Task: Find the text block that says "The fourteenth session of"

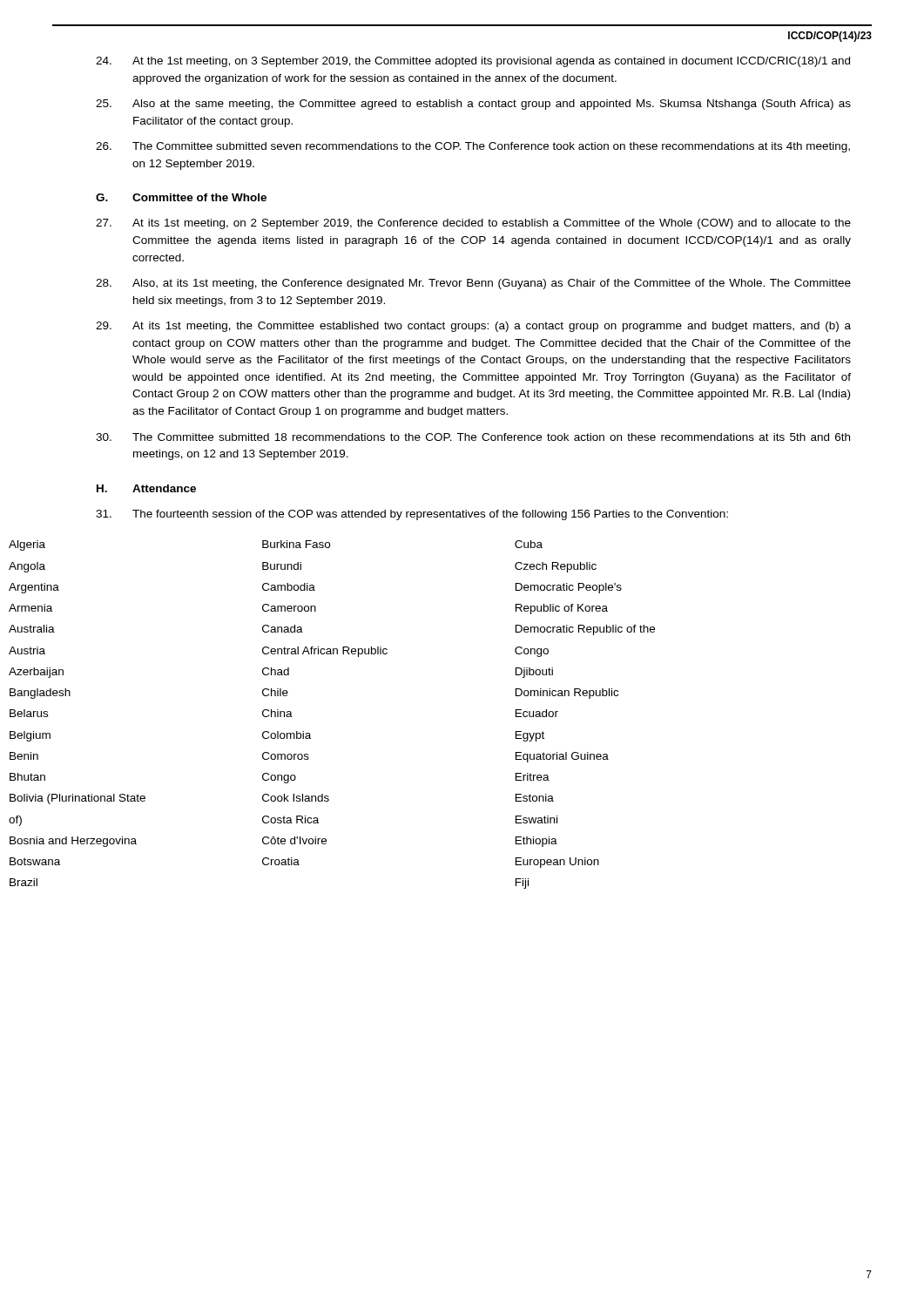Action: pos(473,514)
